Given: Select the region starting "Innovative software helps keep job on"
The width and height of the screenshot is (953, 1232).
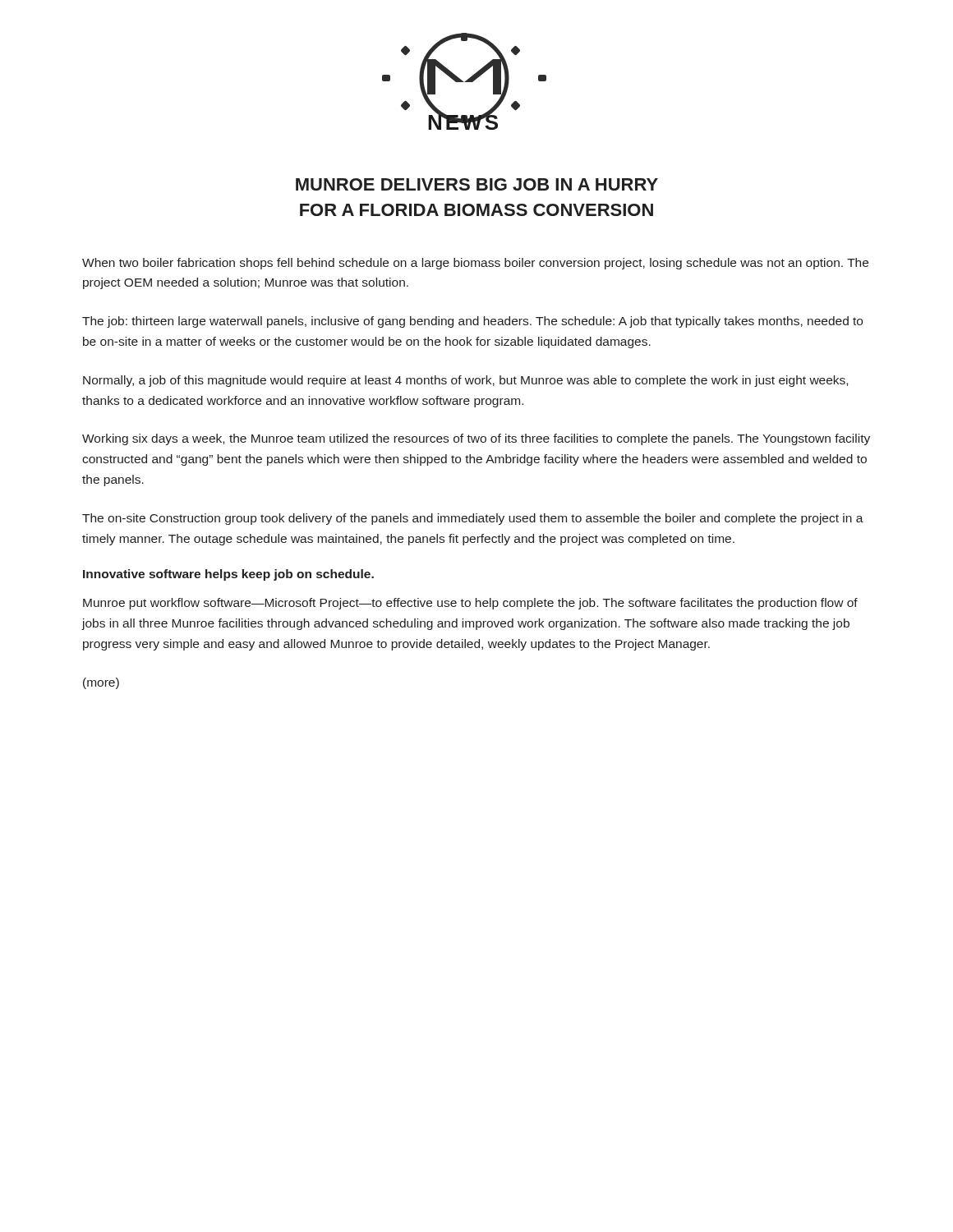Looking at the screenshot, I should point(228,574).
